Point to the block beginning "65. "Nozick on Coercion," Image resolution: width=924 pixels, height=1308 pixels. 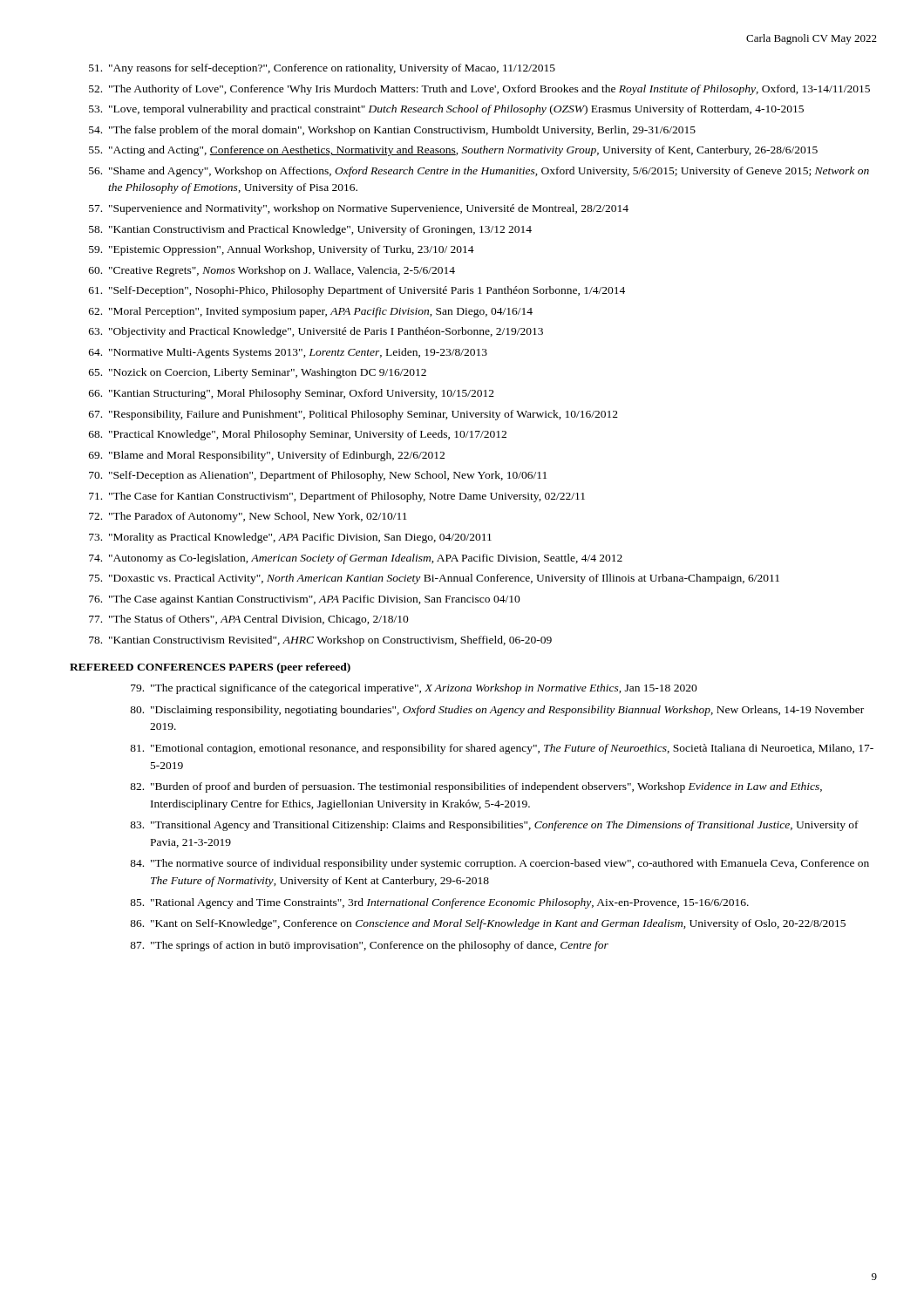tap(258, 373)
